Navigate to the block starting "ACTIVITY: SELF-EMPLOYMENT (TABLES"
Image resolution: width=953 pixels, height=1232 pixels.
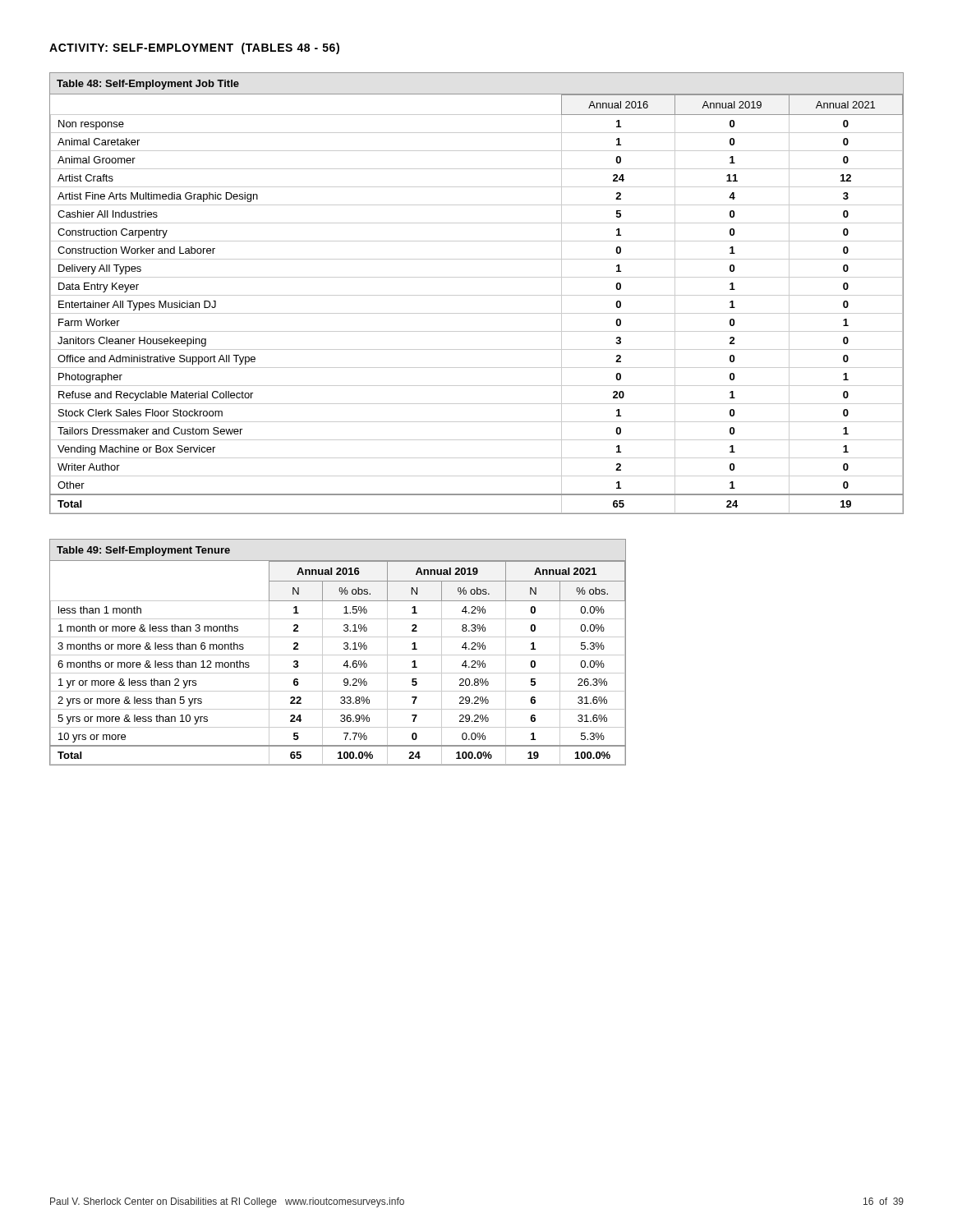click(x=195, y=48)
